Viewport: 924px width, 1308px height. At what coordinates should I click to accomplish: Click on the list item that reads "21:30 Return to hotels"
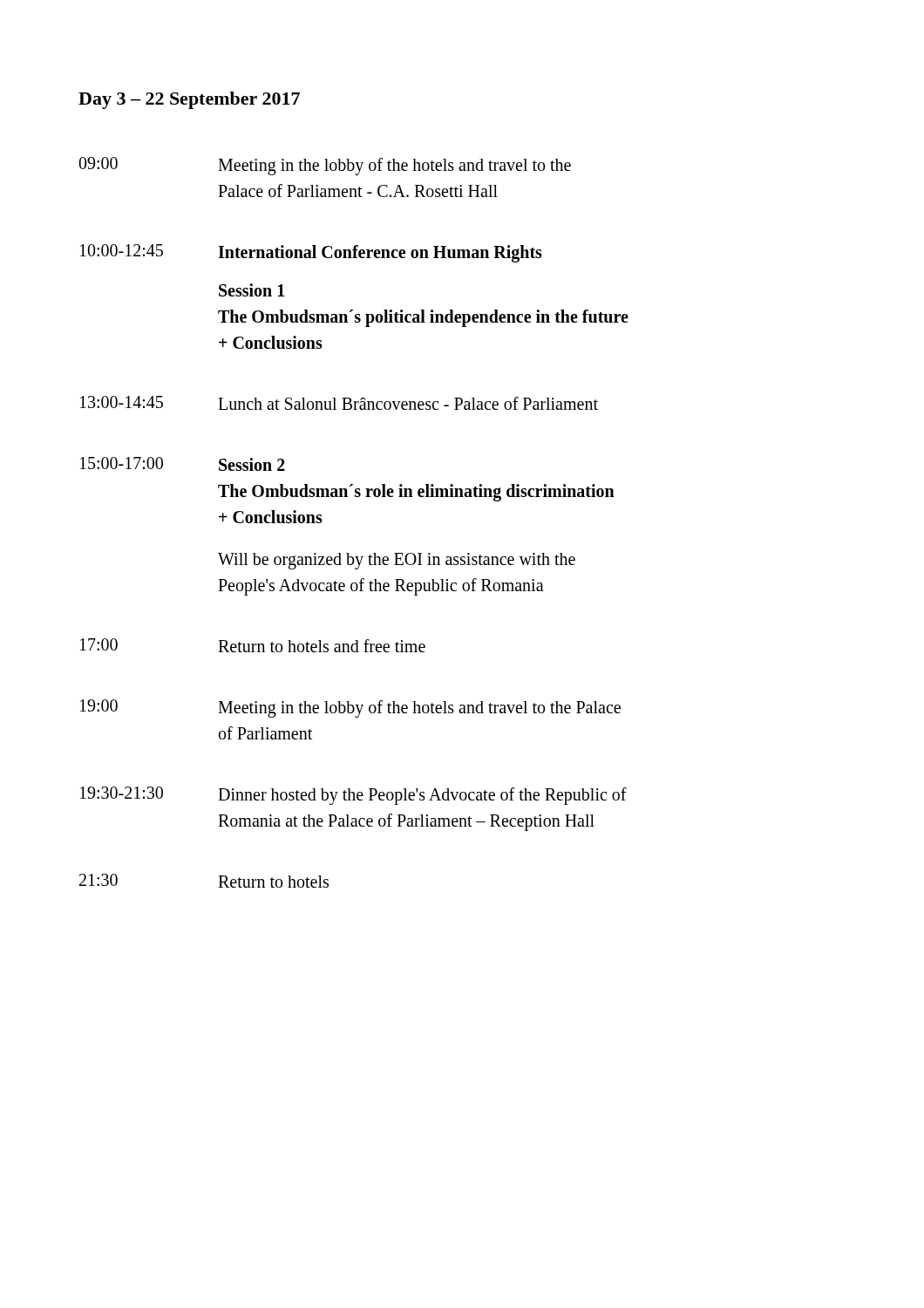[98, 879]
